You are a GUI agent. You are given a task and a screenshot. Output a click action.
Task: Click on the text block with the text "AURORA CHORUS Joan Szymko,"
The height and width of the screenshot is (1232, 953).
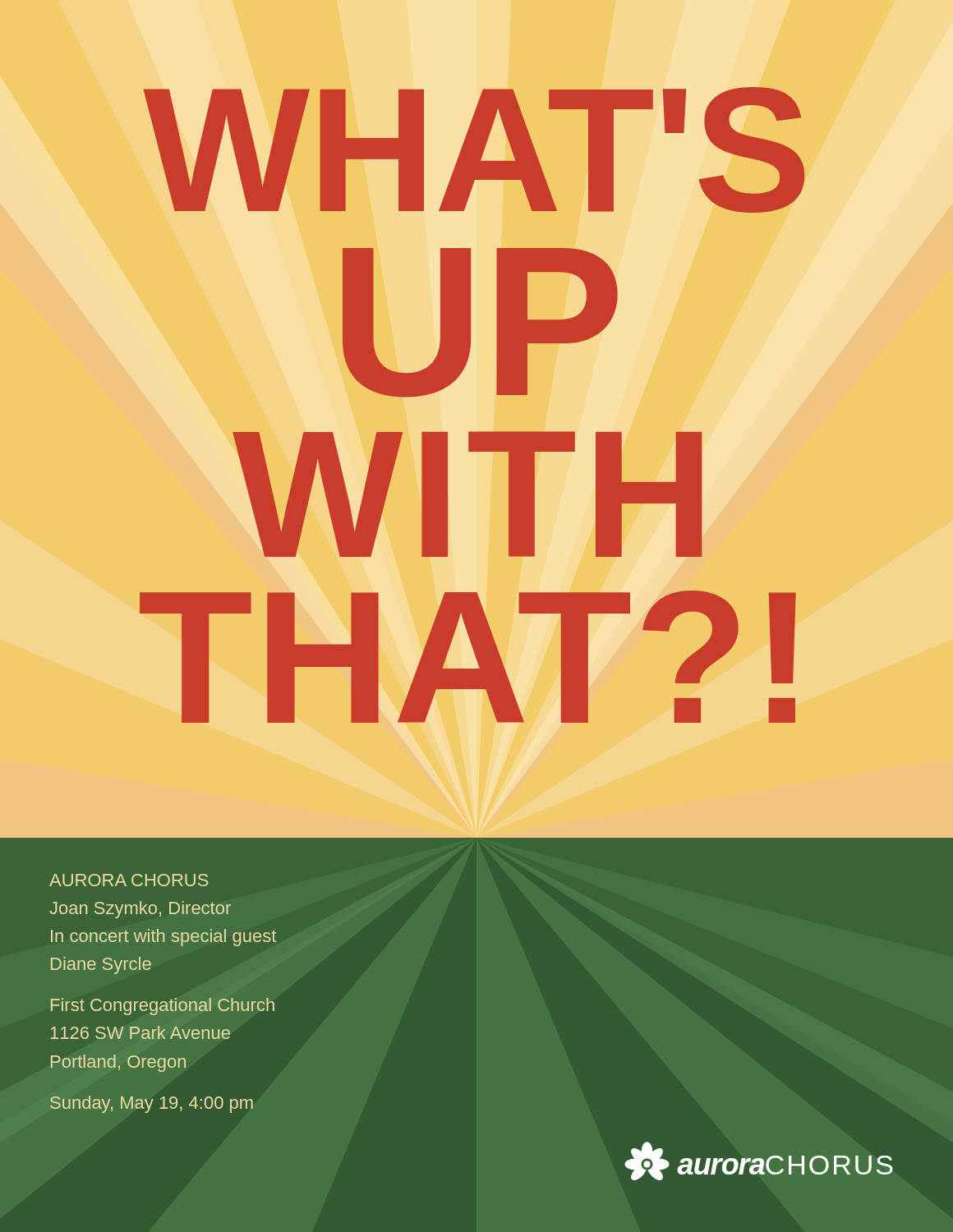tap(163, 992)
